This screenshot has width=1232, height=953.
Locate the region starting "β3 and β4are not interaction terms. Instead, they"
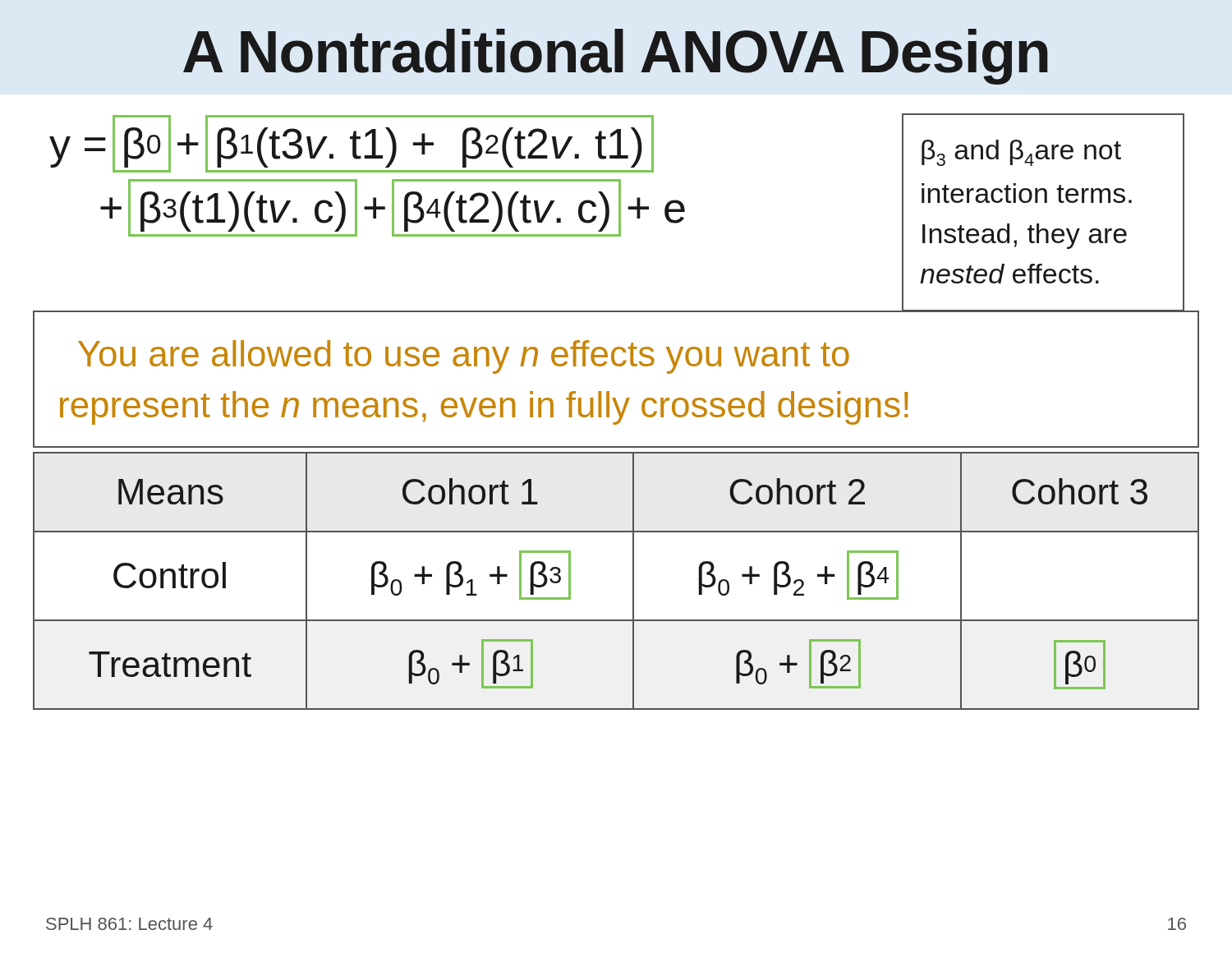coord(1027,212)
